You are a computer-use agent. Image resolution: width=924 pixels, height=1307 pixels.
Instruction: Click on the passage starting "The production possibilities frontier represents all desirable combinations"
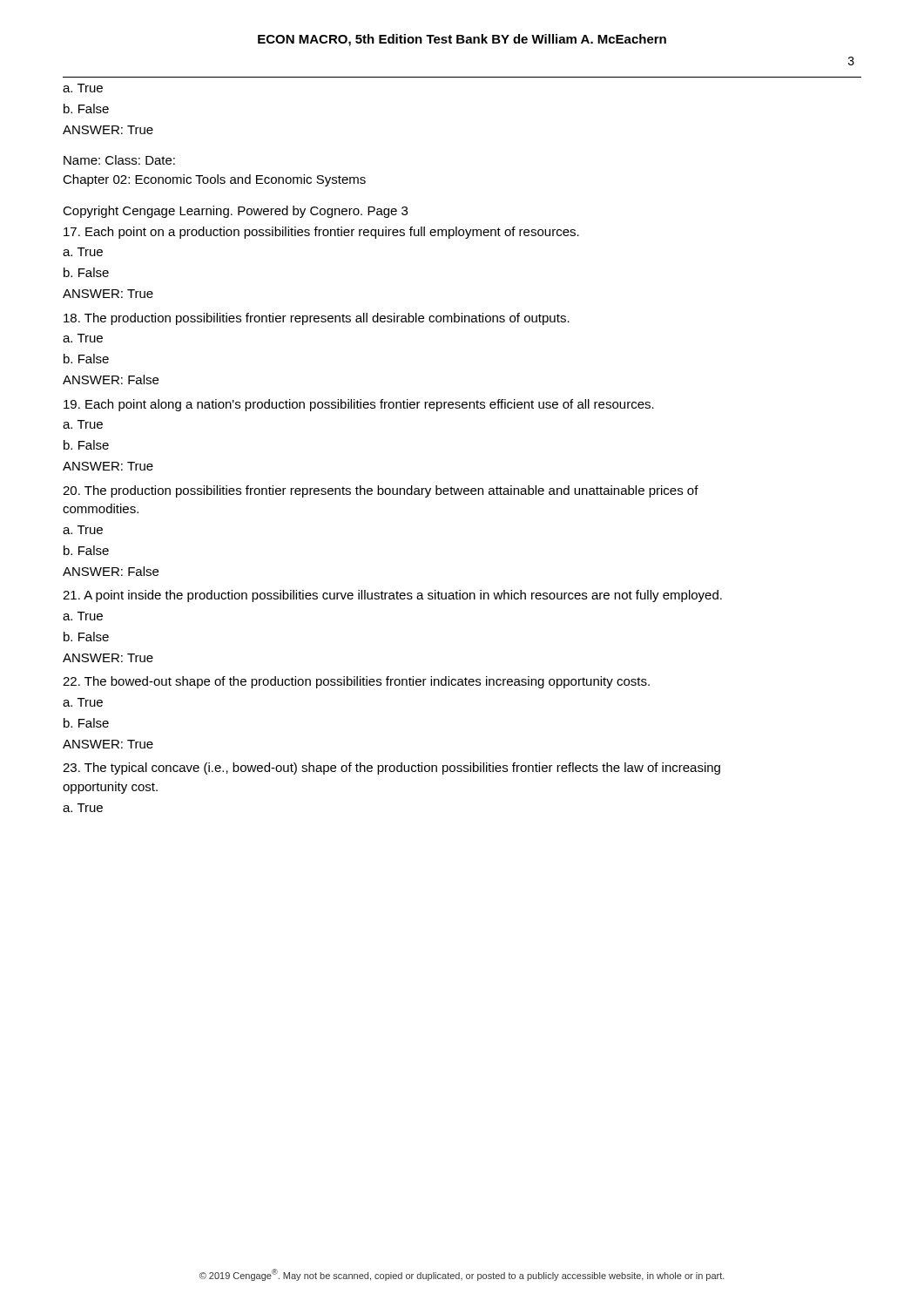pos(462,318)
